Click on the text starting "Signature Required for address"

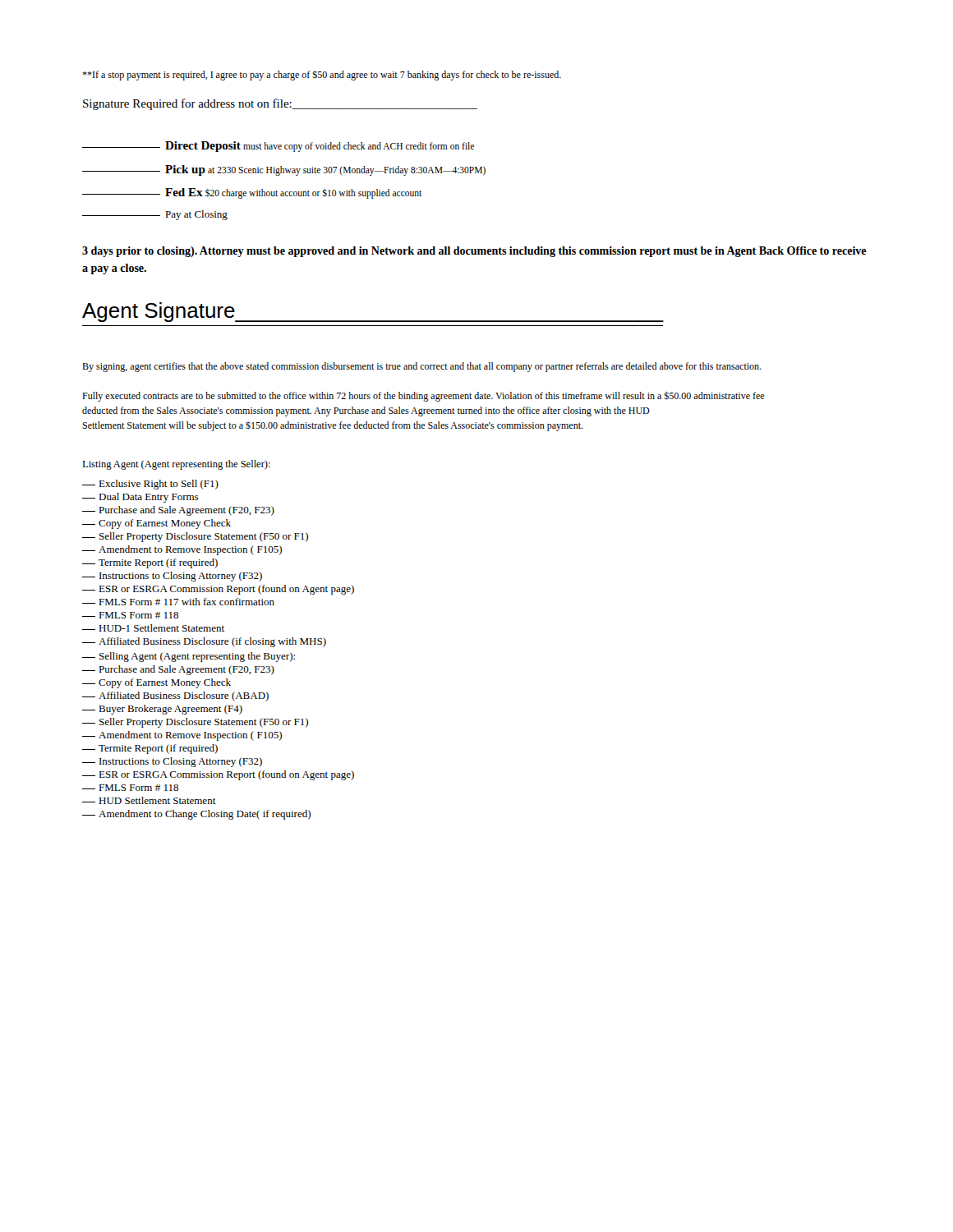pos(280,103)
